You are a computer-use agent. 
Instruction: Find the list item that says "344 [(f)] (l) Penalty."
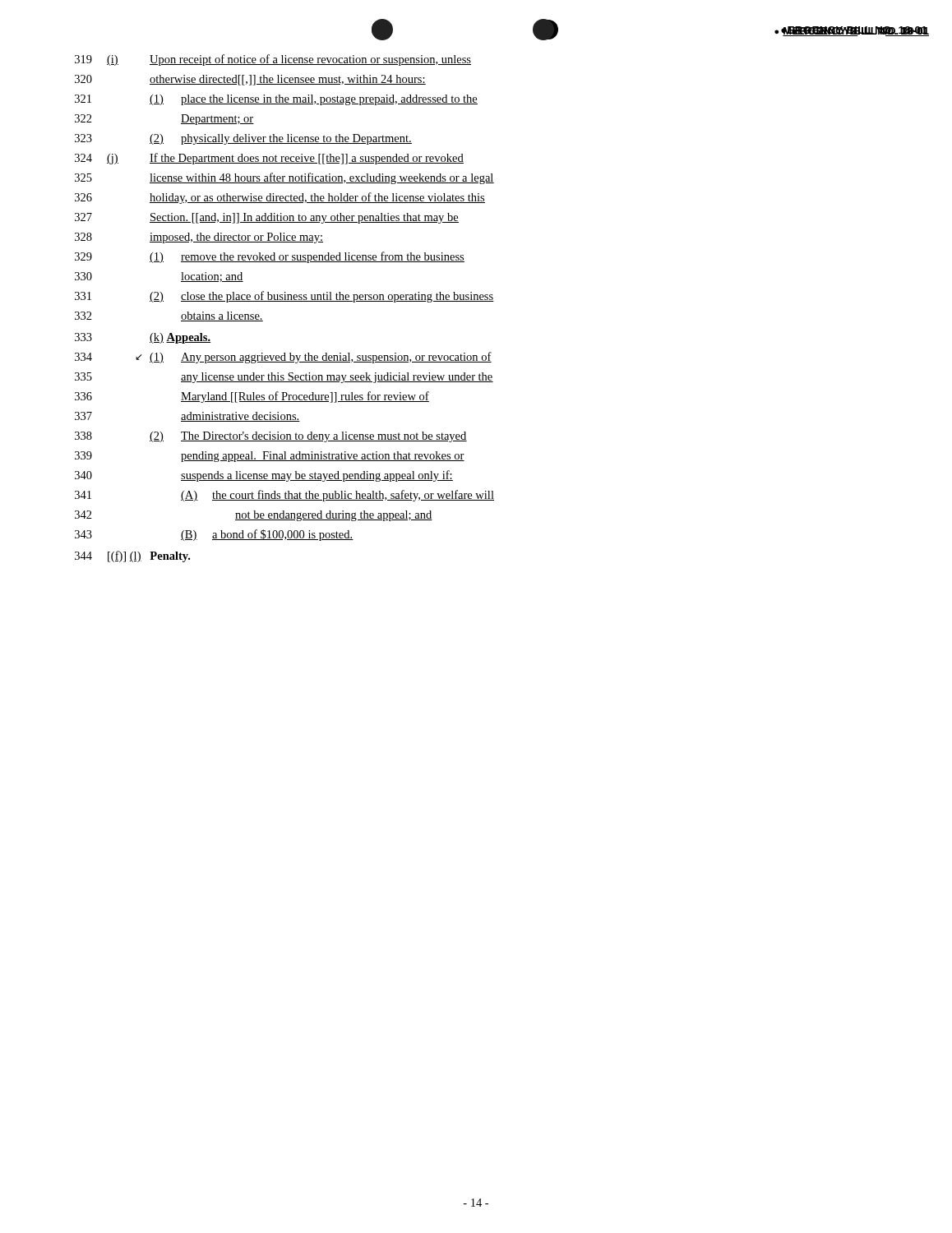[x=120, y=556]
